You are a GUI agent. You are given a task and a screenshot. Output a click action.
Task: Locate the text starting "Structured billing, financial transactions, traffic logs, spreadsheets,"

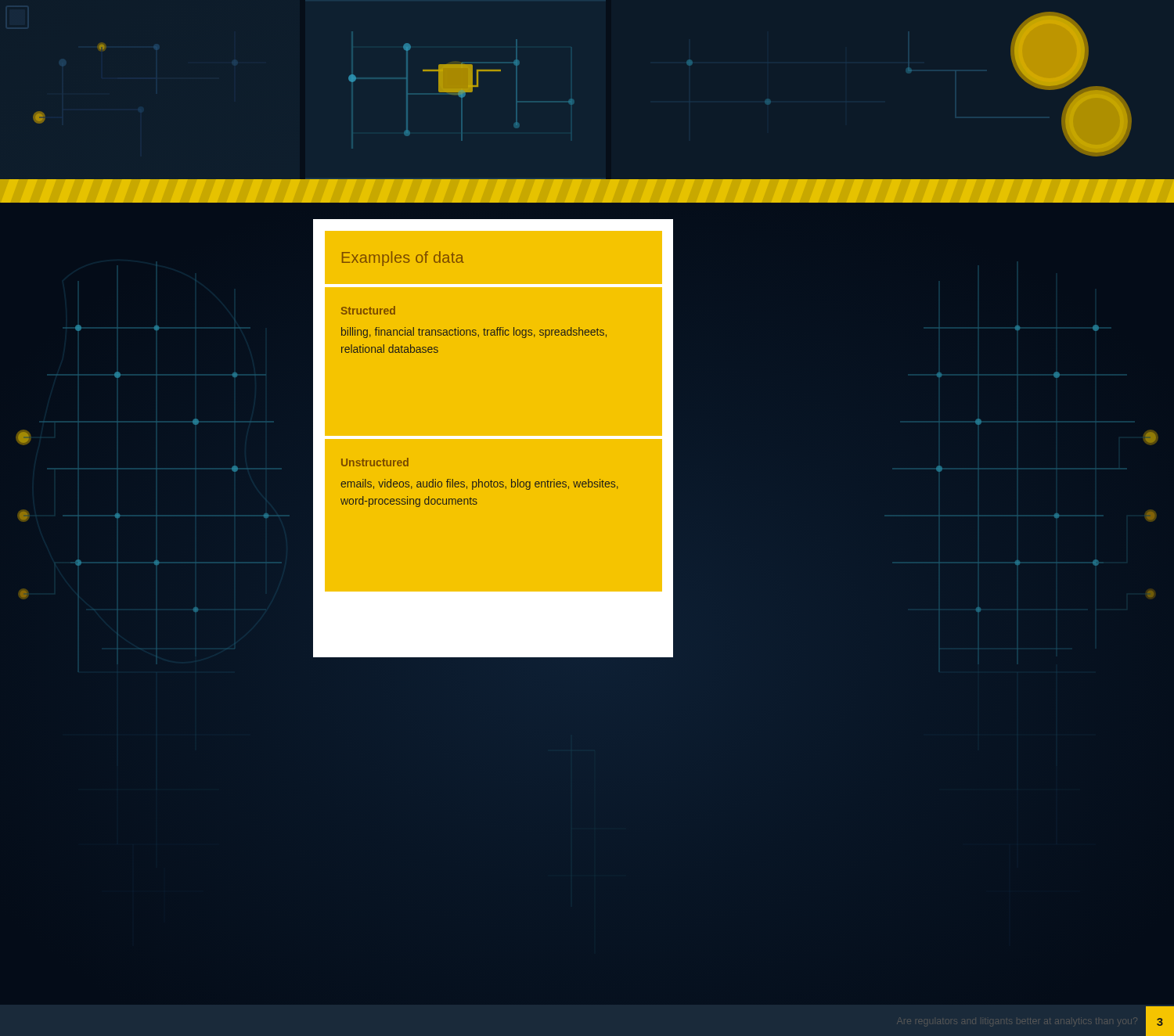pyautogui.click(x=493, y=330)
